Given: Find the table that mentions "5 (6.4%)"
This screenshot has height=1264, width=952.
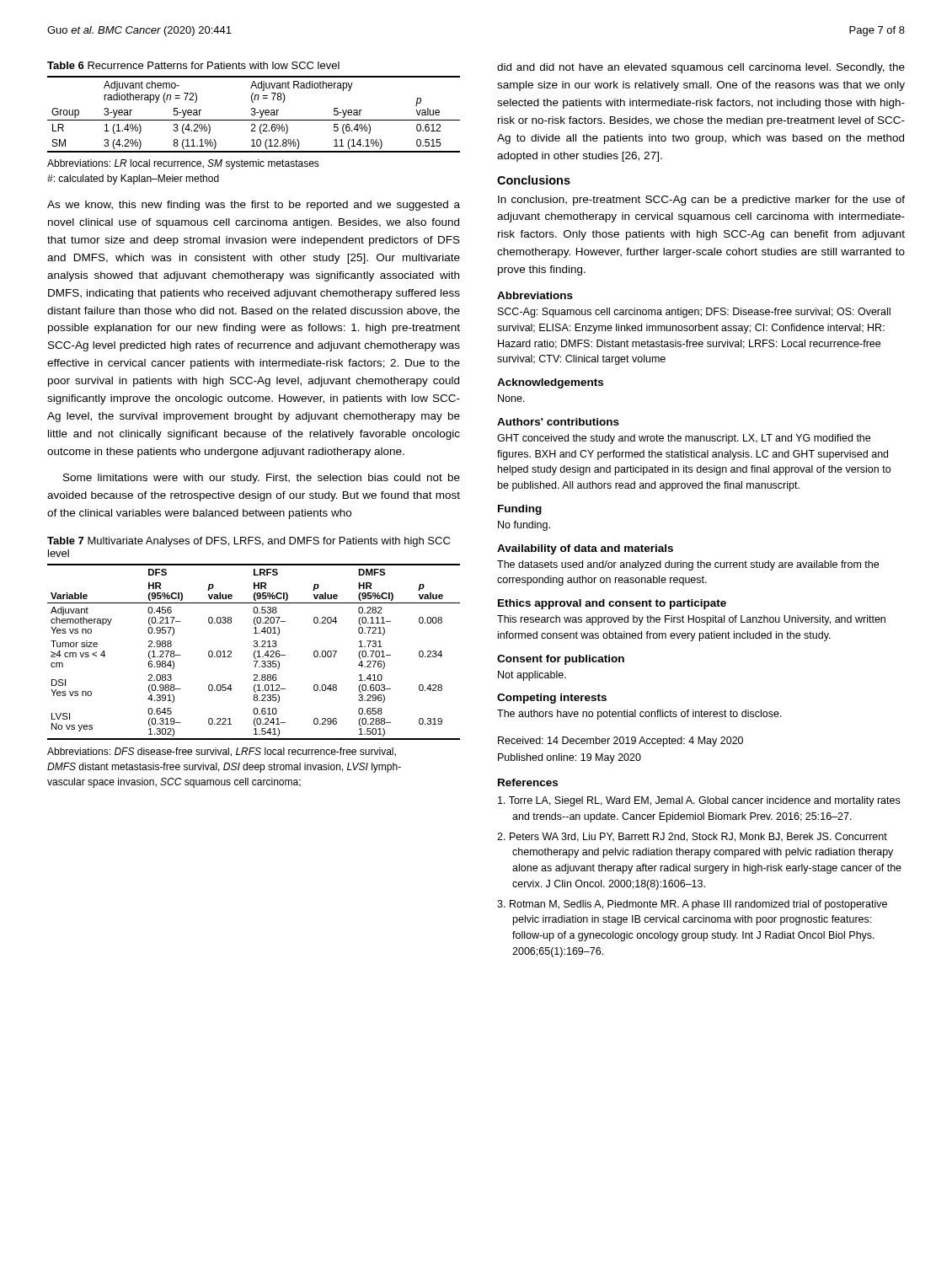Looking at the screenshot, I should (x=254, y=114).
